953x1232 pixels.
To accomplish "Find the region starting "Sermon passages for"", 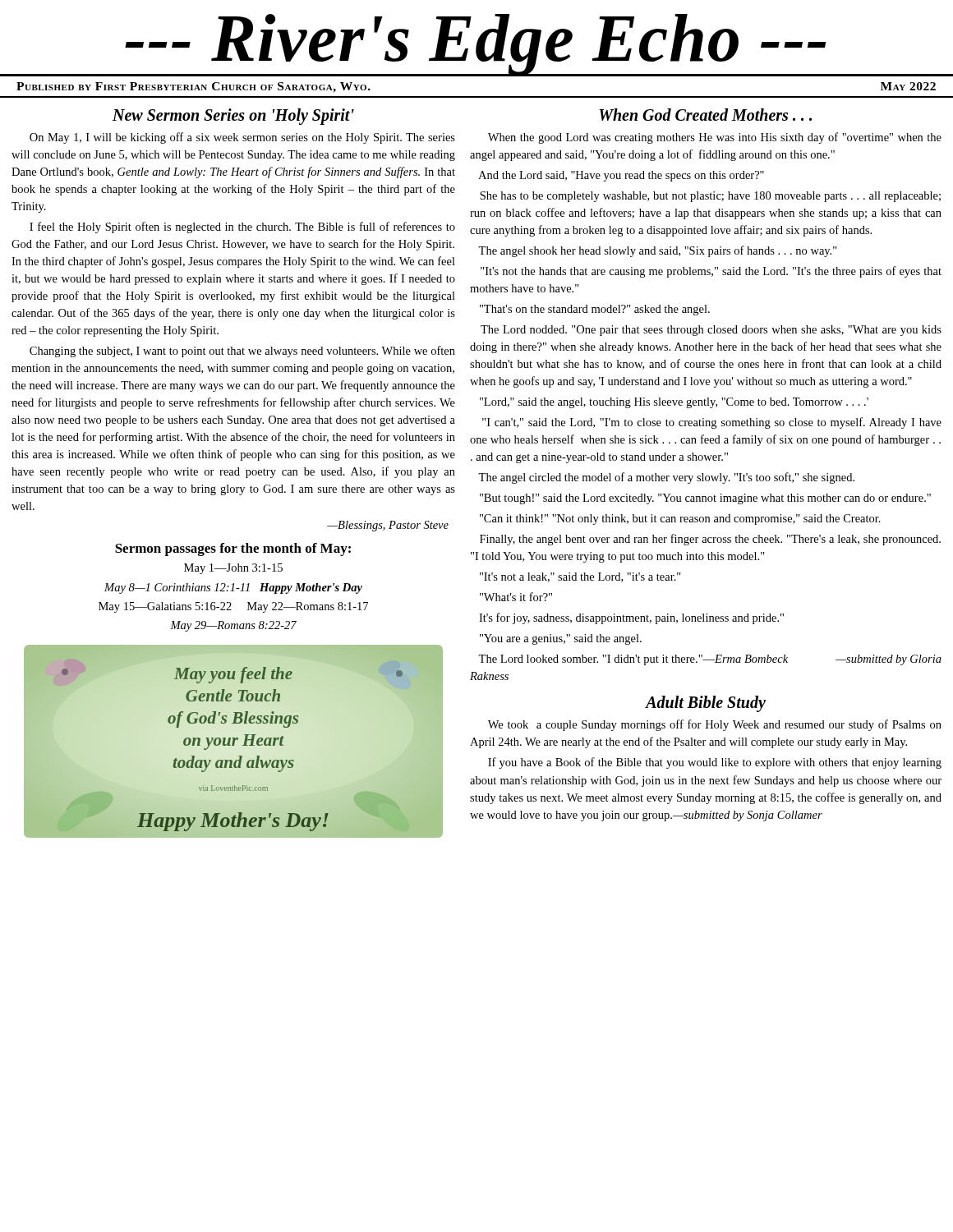I will coord(233,549).
